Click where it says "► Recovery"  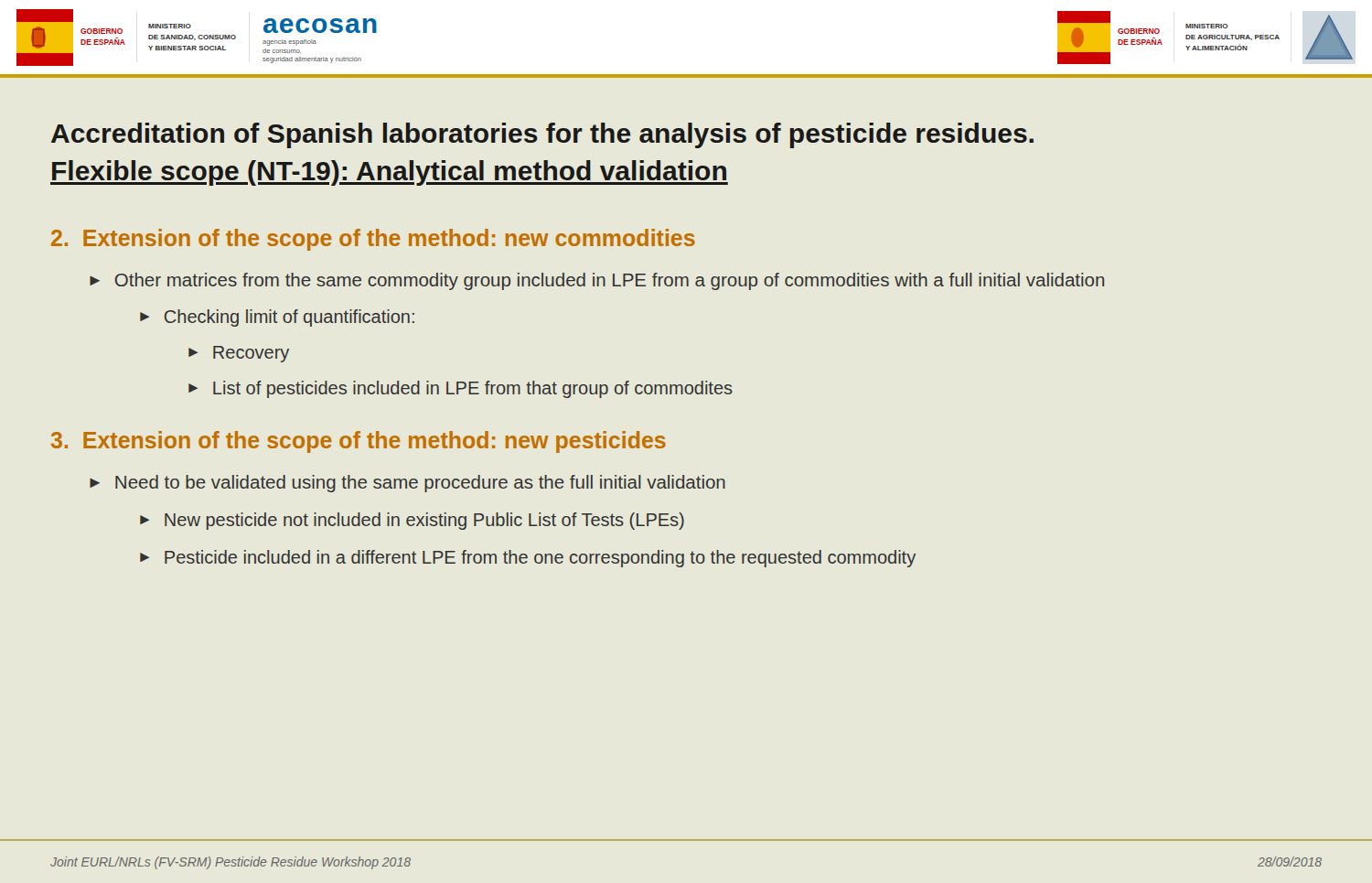[x=237, y=352]
